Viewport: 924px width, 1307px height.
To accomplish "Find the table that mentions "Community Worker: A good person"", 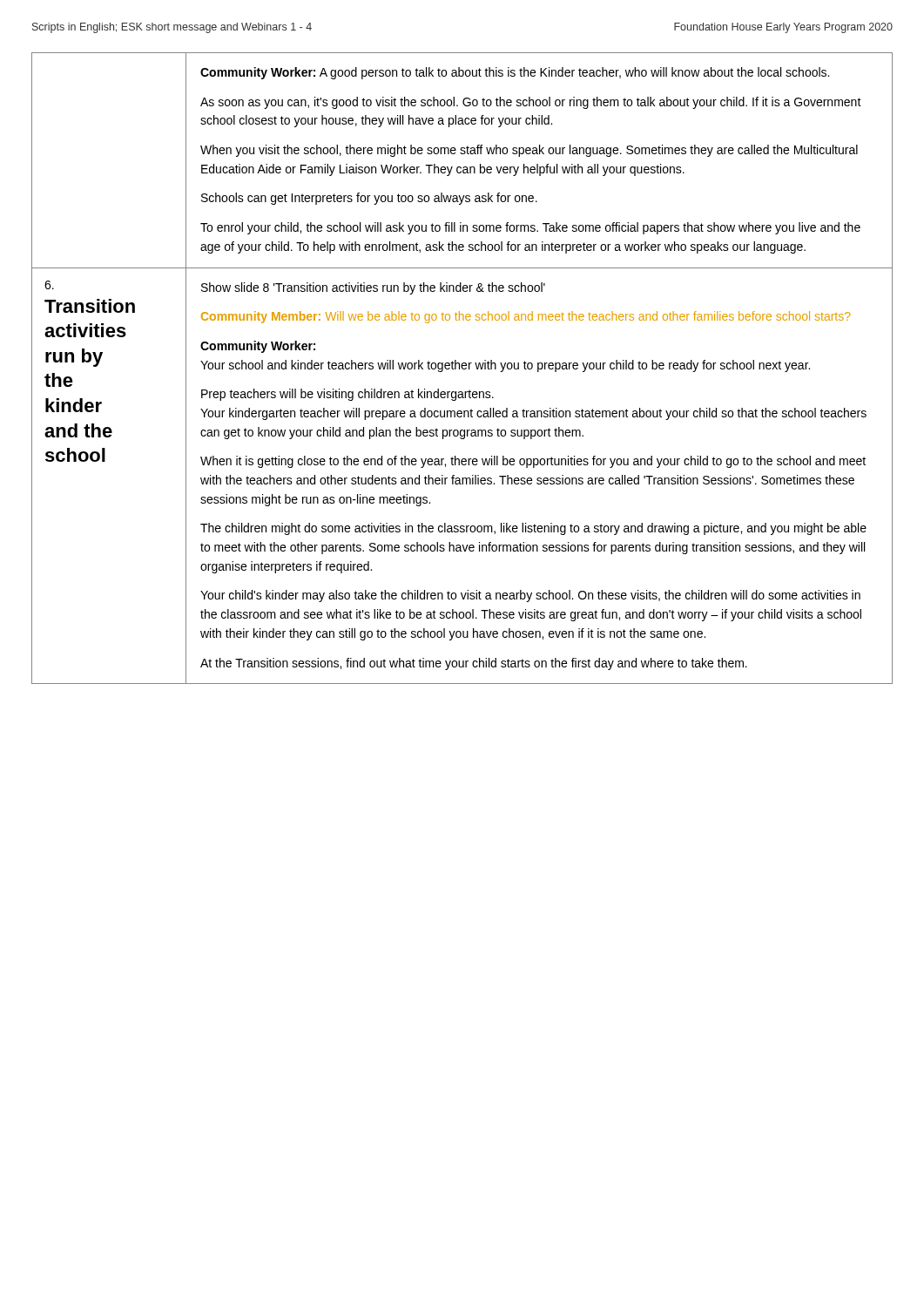I will coord(462,368).
